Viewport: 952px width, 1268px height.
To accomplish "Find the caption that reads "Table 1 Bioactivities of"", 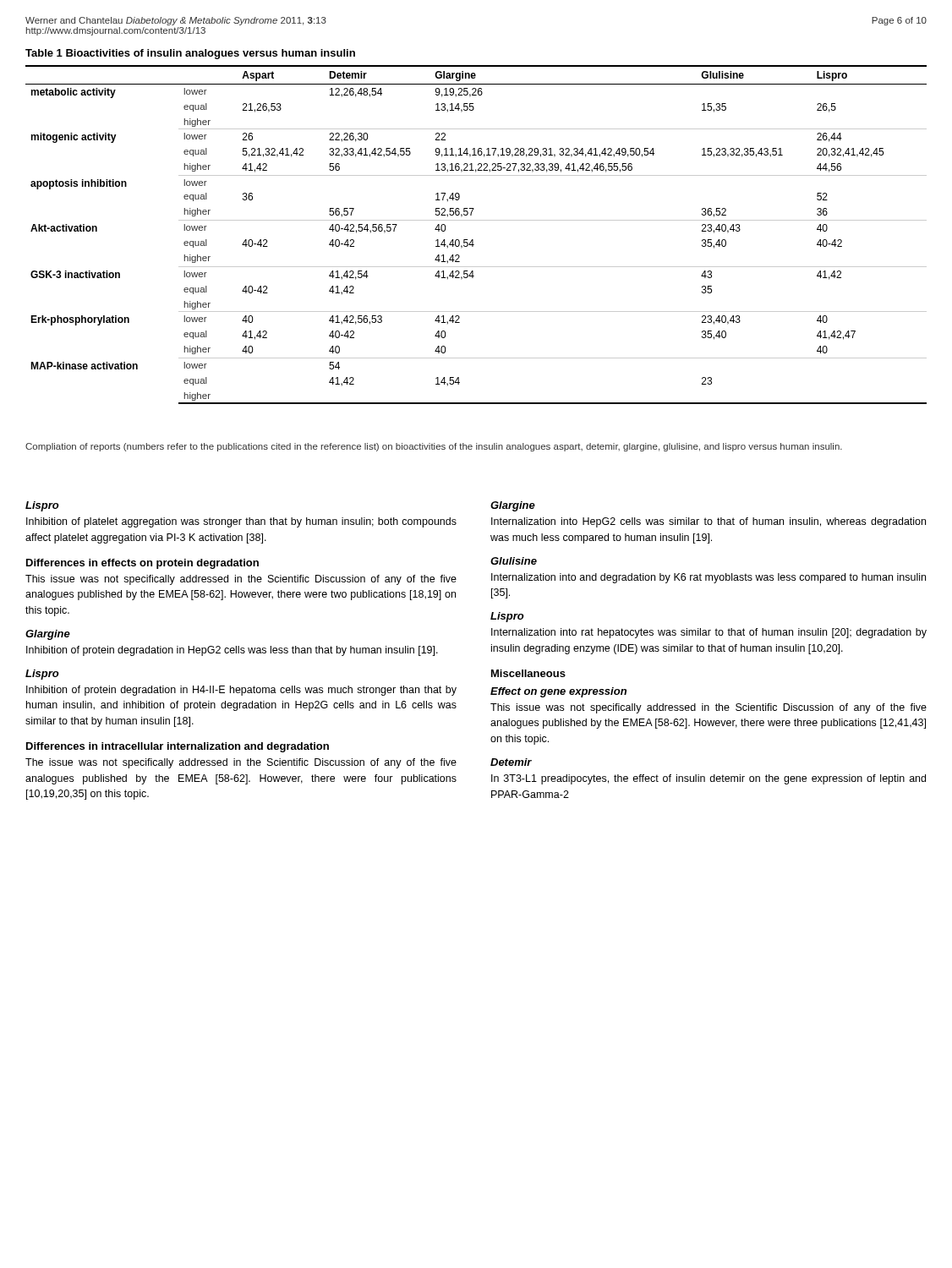I will click(190, 53).
